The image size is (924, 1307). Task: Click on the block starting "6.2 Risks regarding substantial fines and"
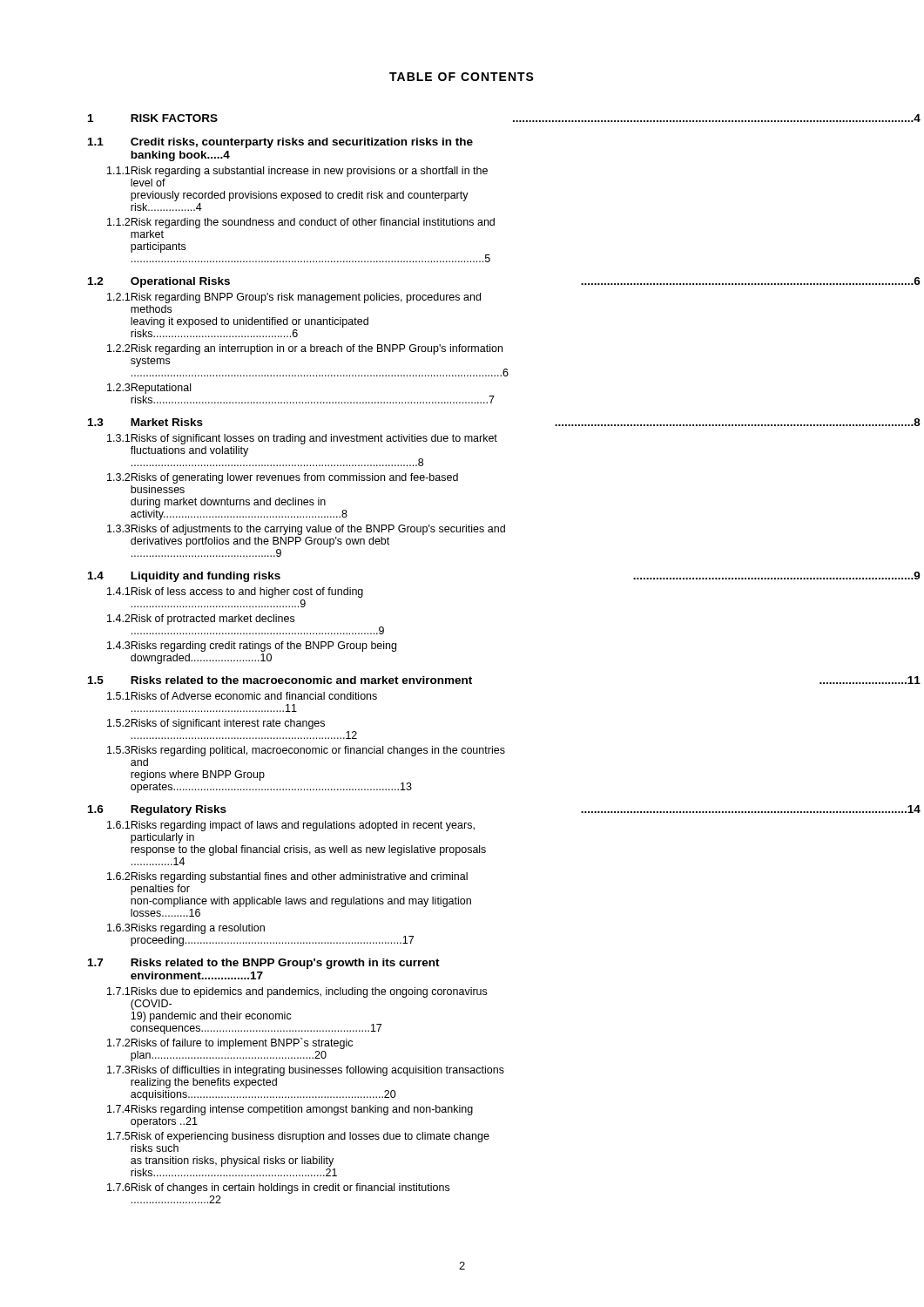tap(287, 877)
